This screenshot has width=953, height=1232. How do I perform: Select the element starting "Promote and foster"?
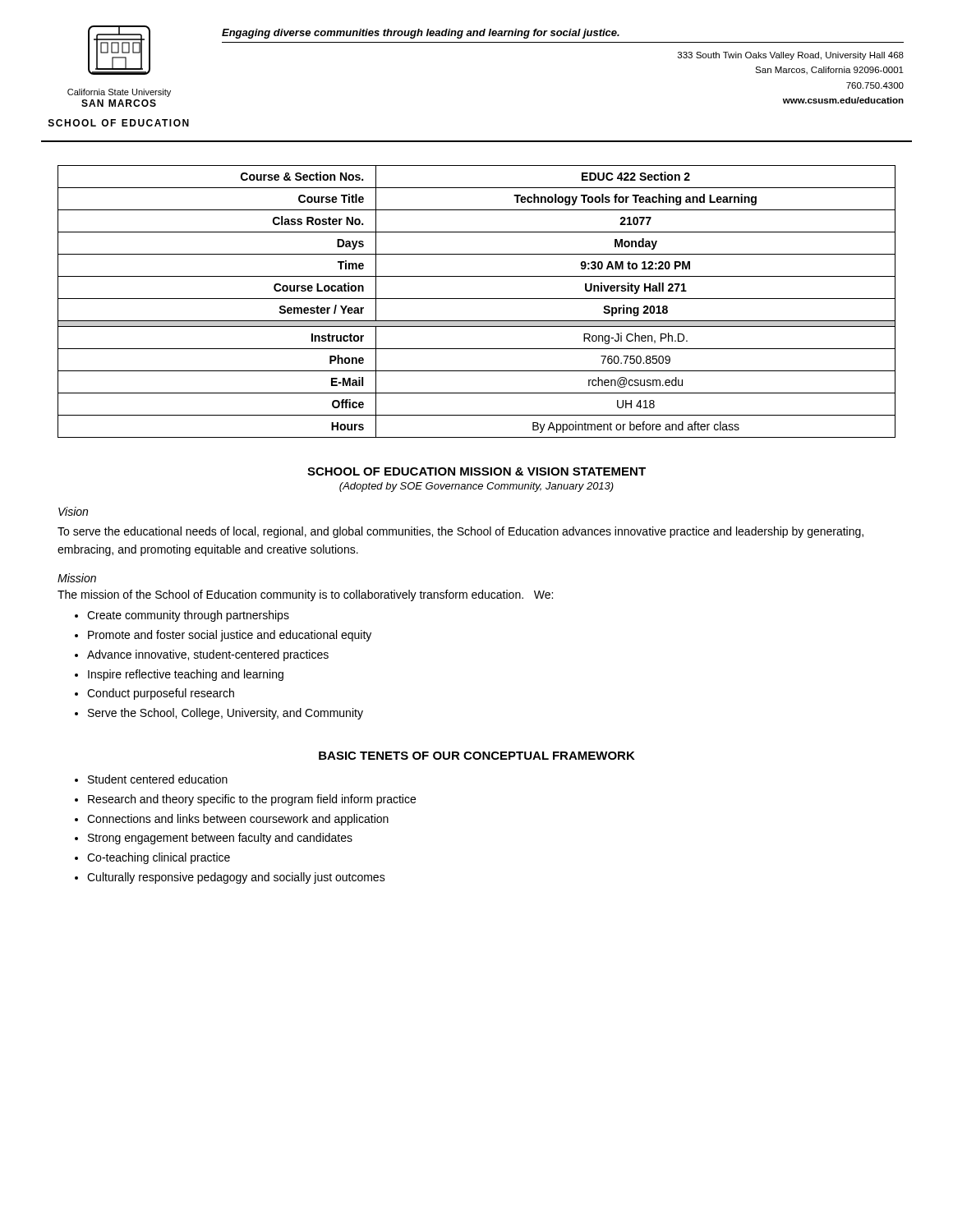[x=229, y=635]
